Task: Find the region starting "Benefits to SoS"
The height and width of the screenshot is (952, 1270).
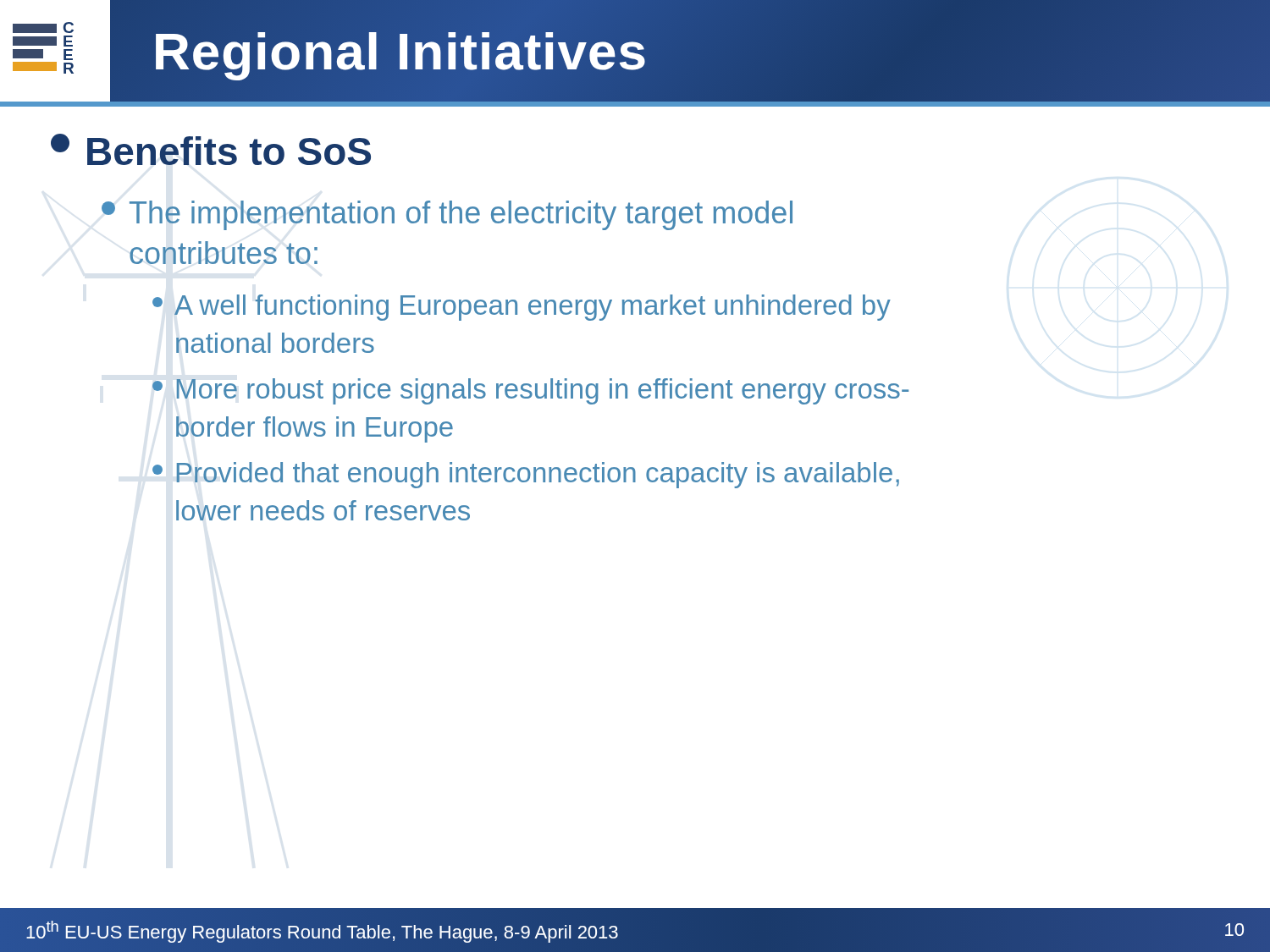Action: [212, 152]
